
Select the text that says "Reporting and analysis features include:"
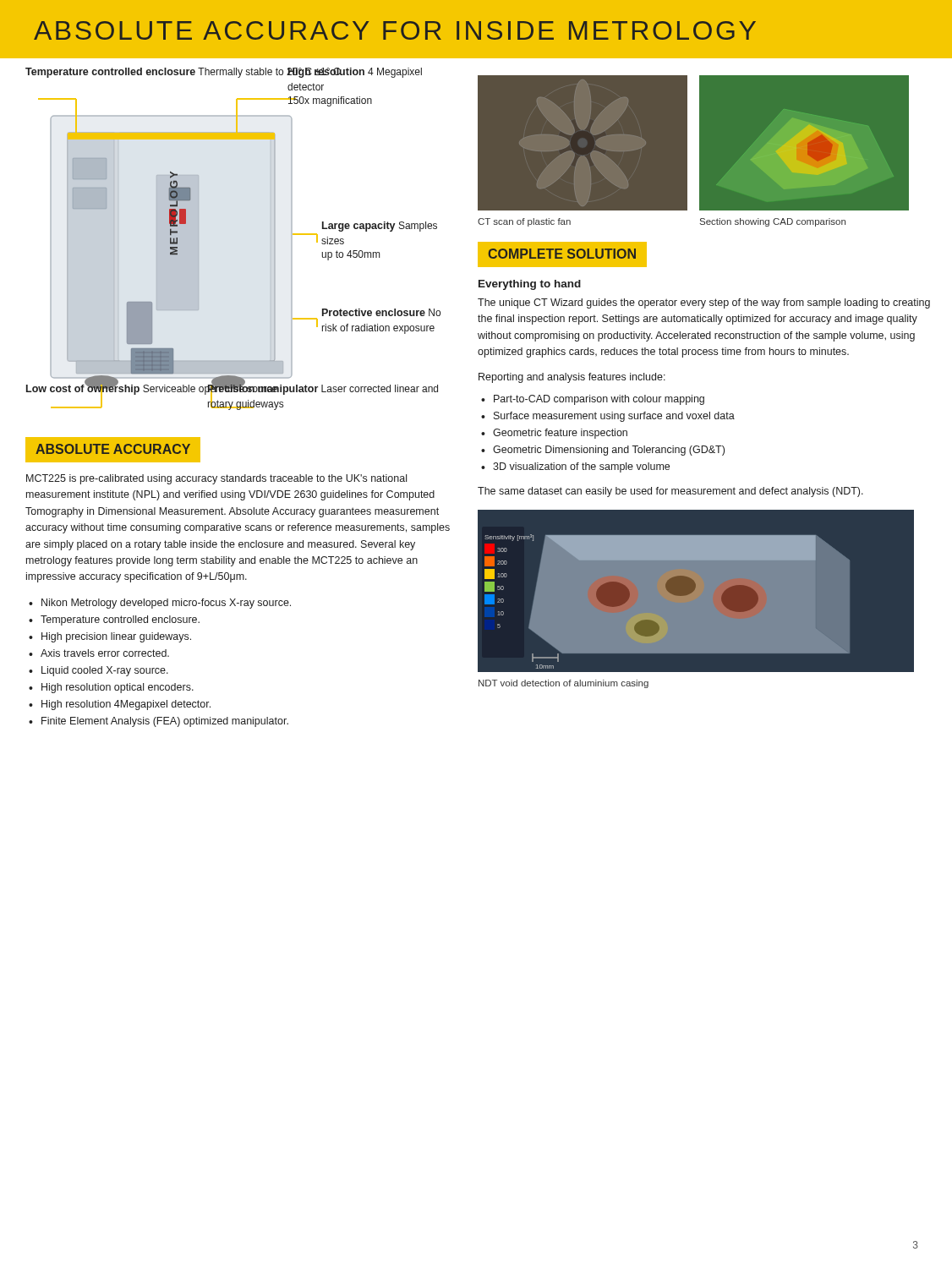pyautogui.click(x=572, y=377)
